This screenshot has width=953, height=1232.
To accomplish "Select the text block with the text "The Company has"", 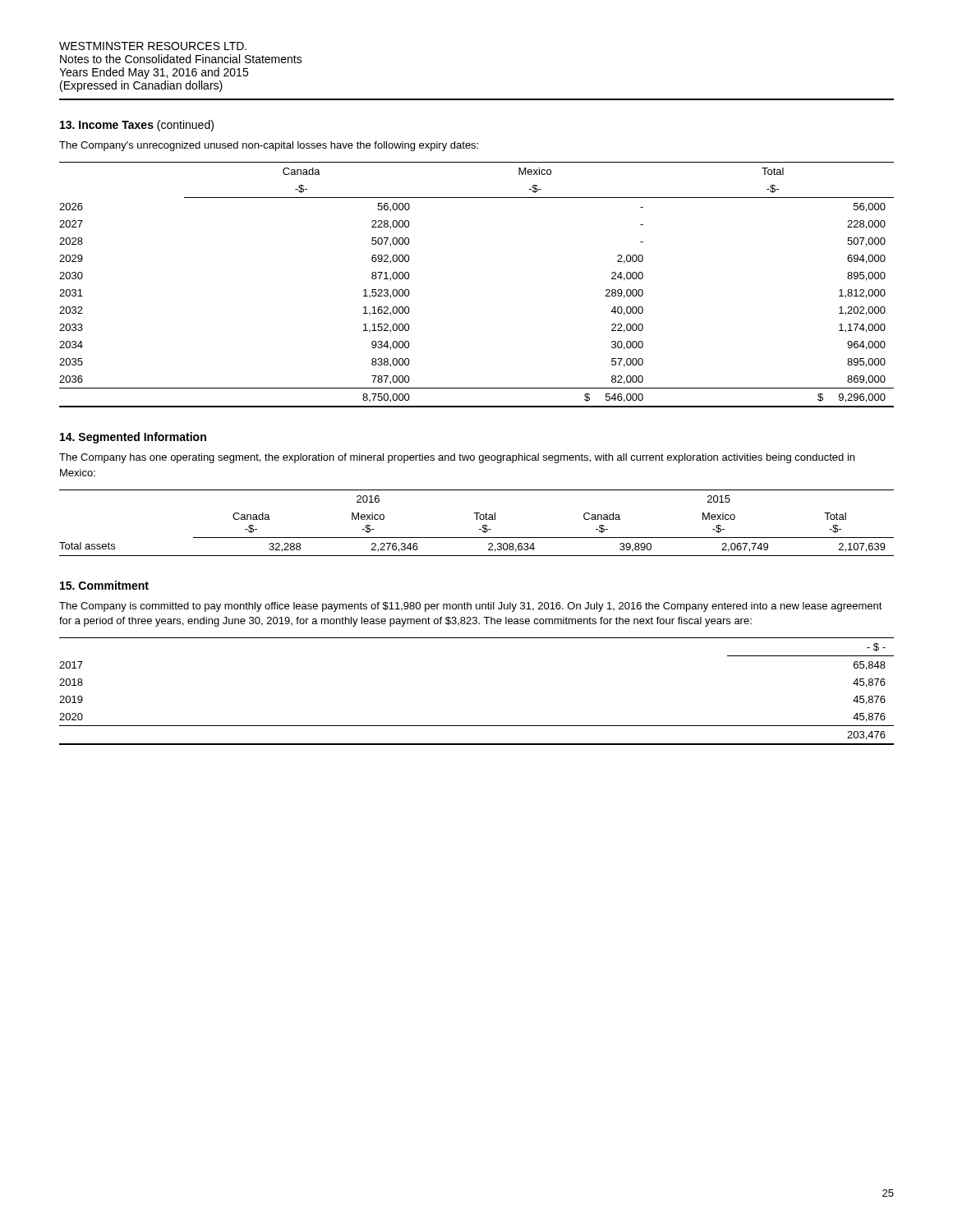I will [457, 465].
